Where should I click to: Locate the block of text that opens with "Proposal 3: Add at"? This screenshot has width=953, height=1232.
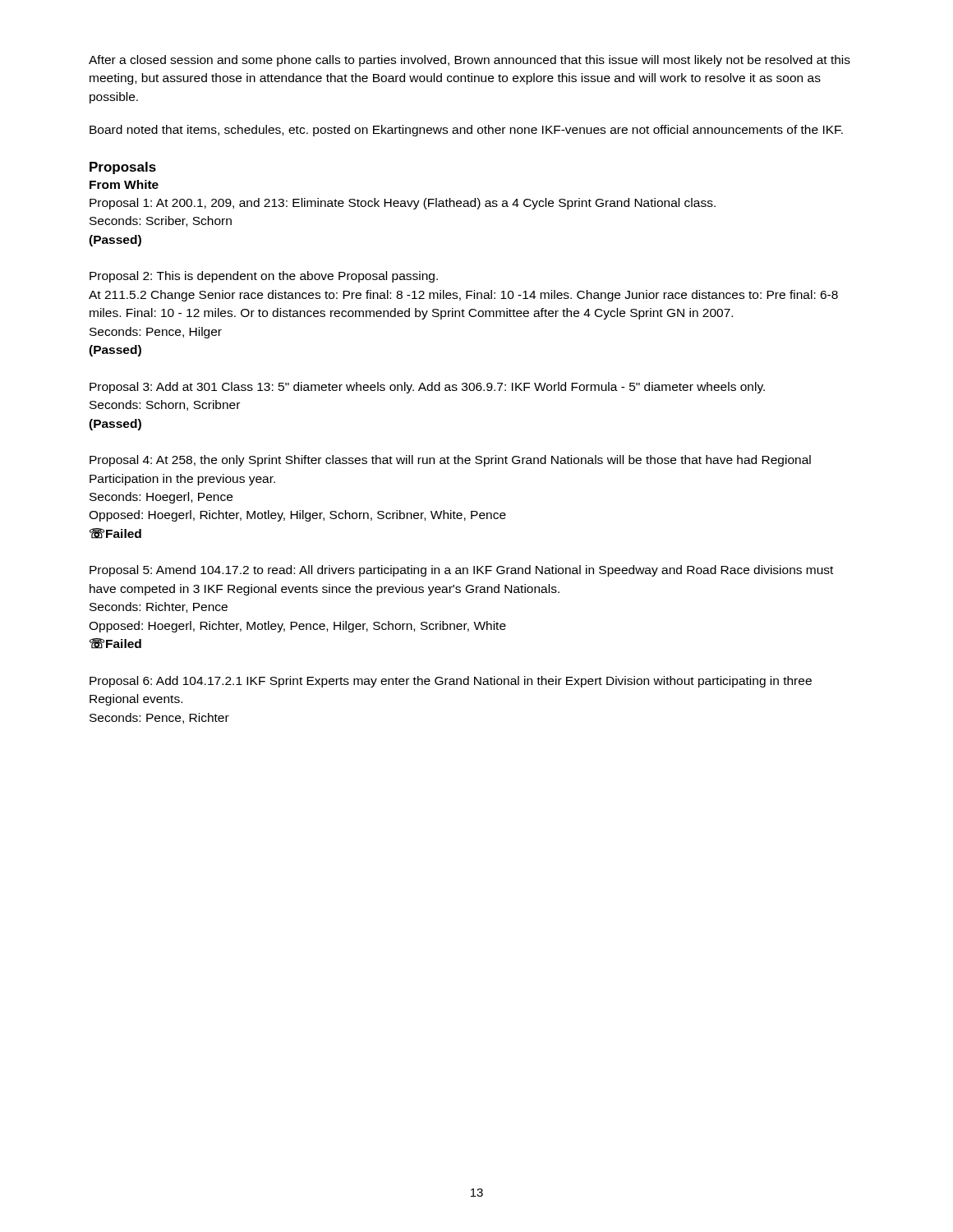[x=427, y=388]
